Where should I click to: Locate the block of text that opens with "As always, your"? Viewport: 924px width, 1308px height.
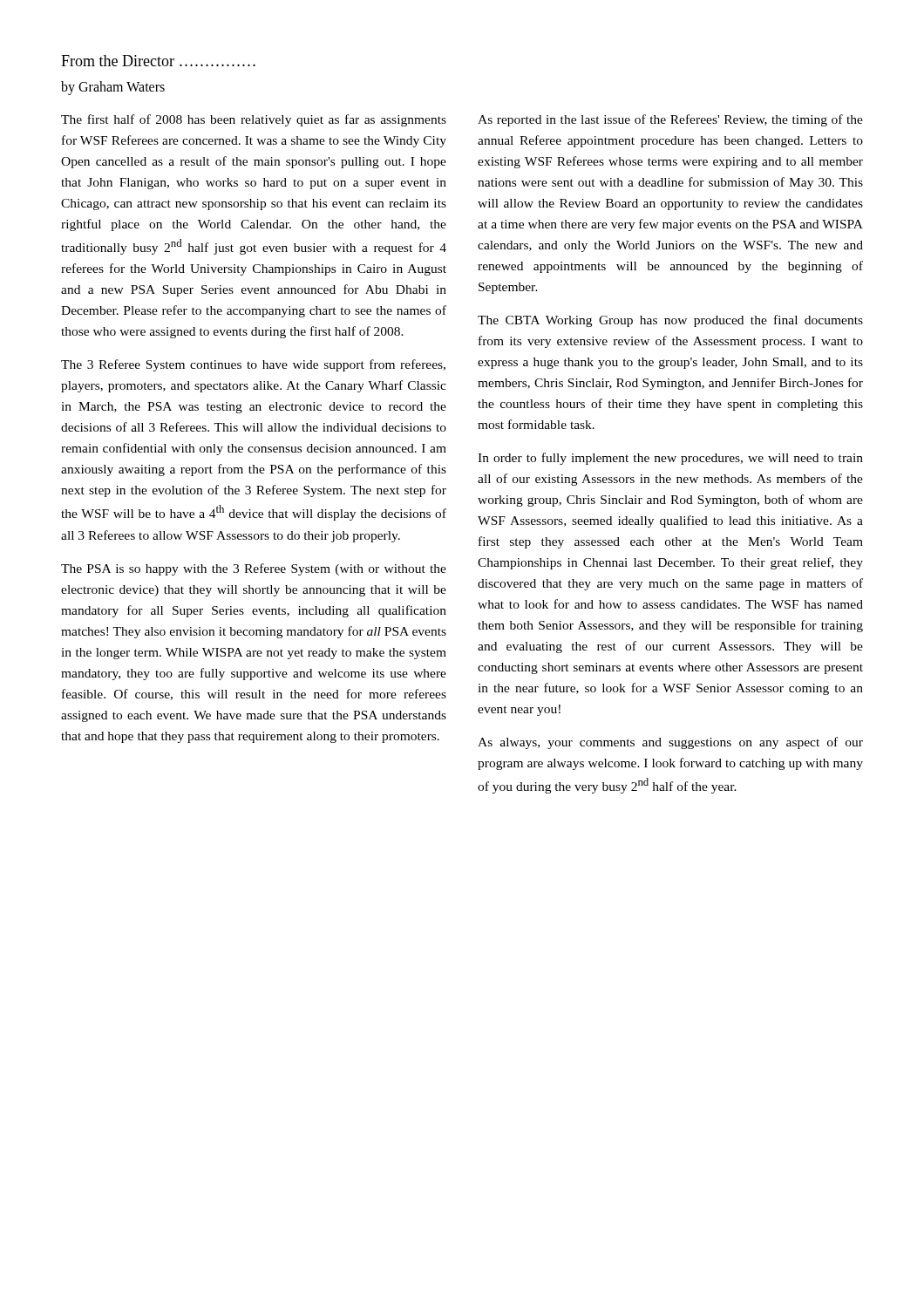coord(670,765)
